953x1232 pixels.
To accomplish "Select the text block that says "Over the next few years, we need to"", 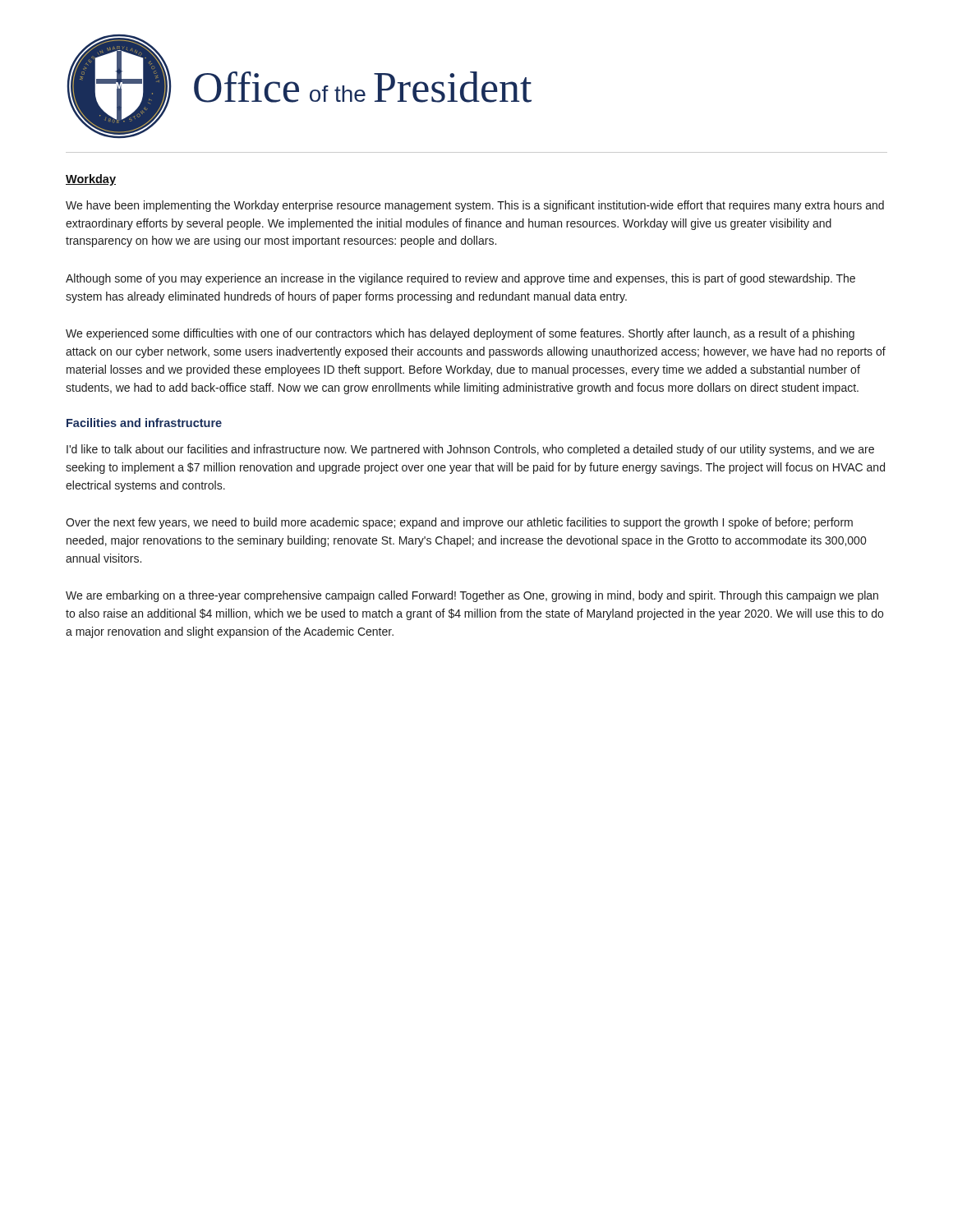I will (x=466, y=540).
